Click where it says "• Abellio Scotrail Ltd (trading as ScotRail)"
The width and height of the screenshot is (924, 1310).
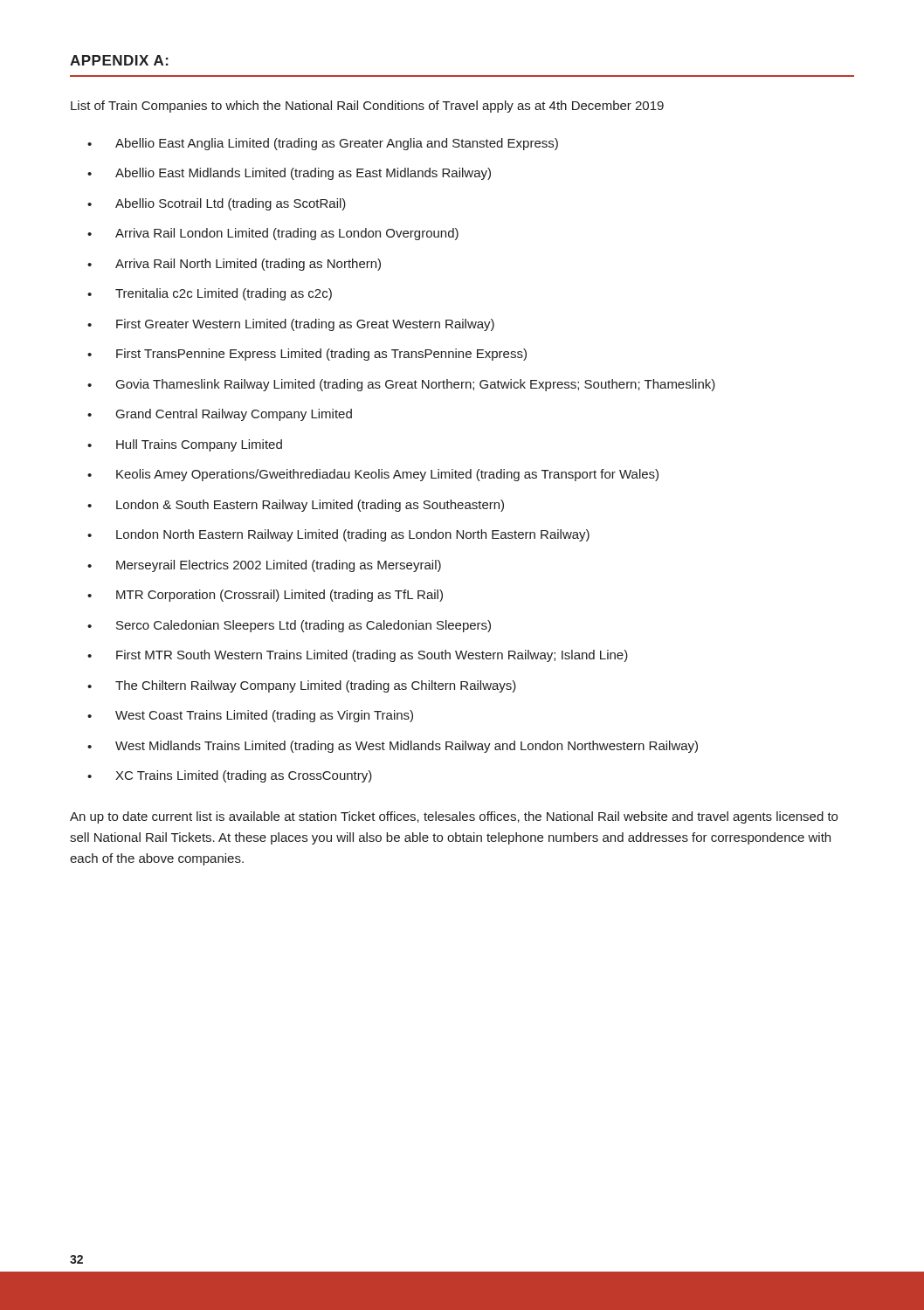pos(217,204)
